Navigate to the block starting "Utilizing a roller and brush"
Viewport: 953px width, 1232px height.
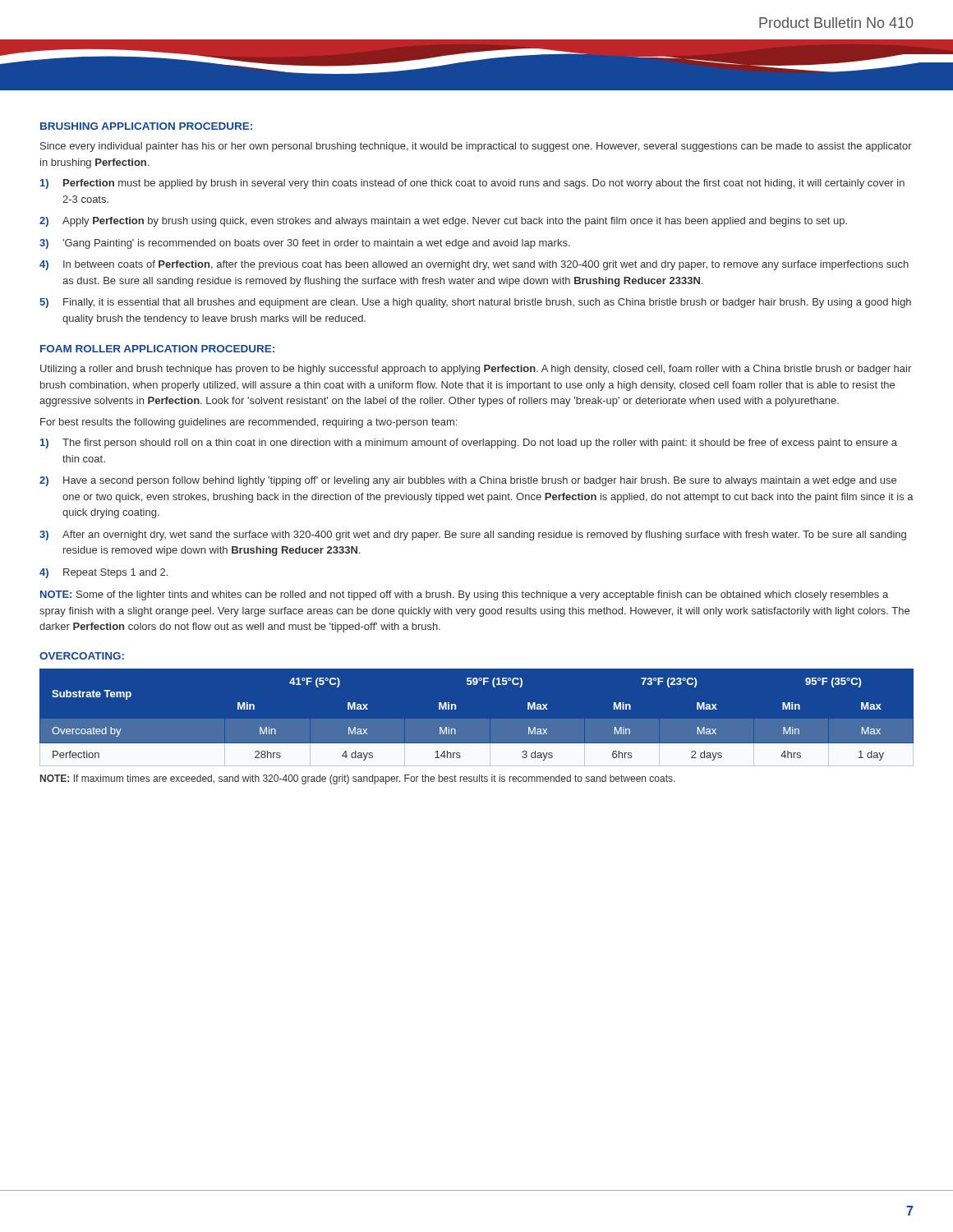pos(475,384)
